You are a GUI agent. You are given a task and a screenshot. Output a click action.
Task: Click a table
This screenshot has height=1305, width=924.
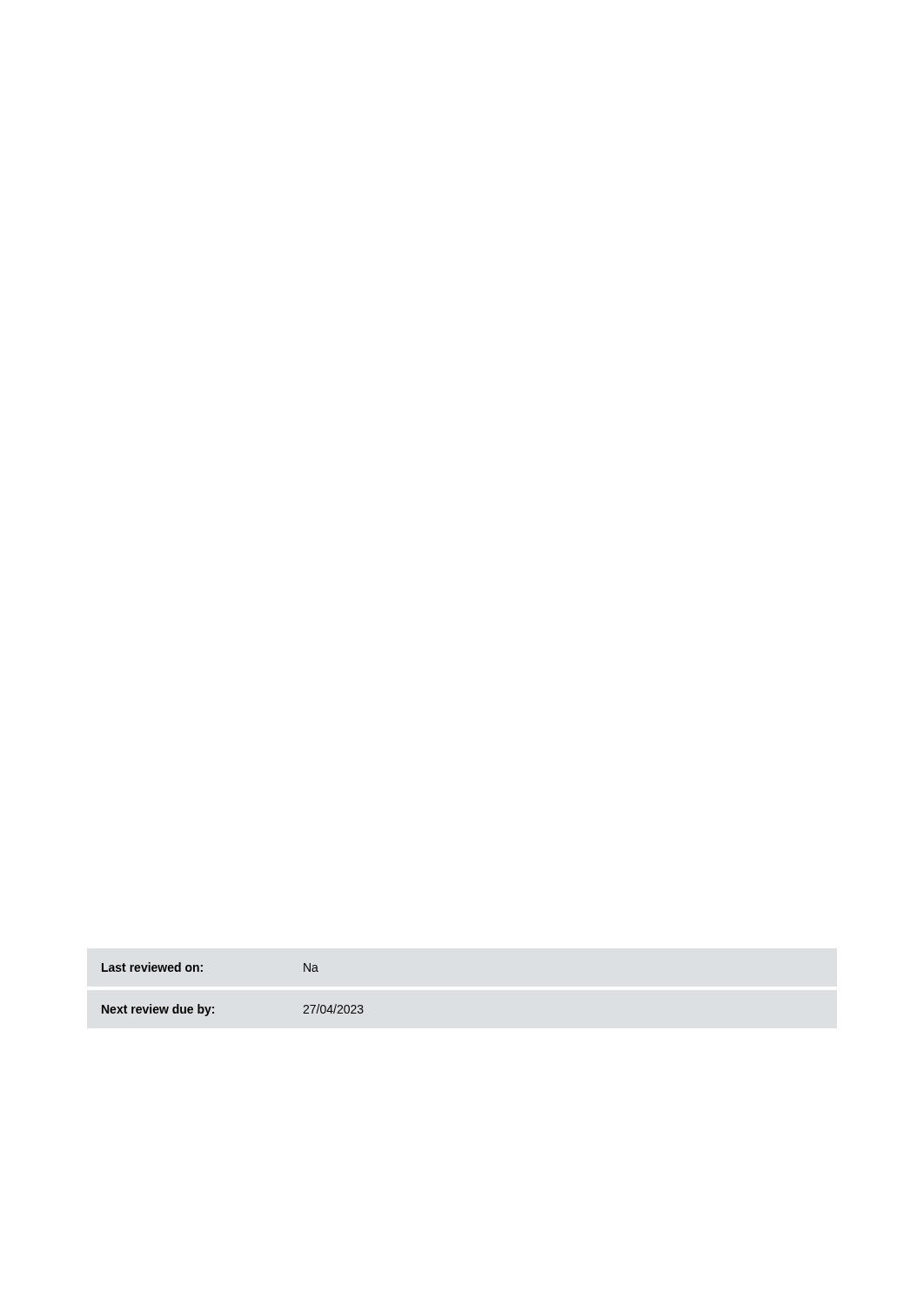pyautogui.click(x=462, y=988)
